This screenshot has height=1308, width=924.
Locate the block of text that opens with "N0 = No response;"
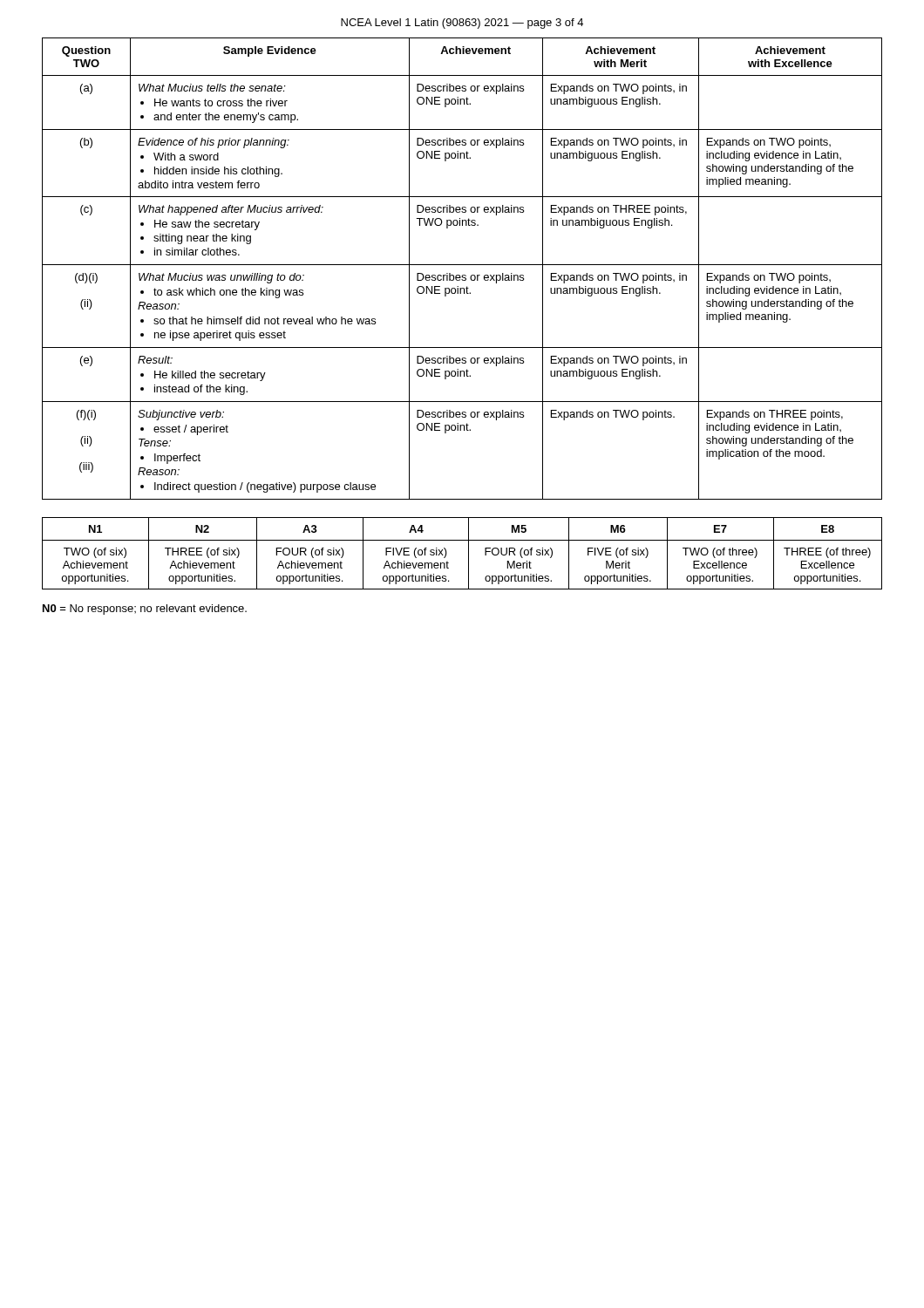145,608
